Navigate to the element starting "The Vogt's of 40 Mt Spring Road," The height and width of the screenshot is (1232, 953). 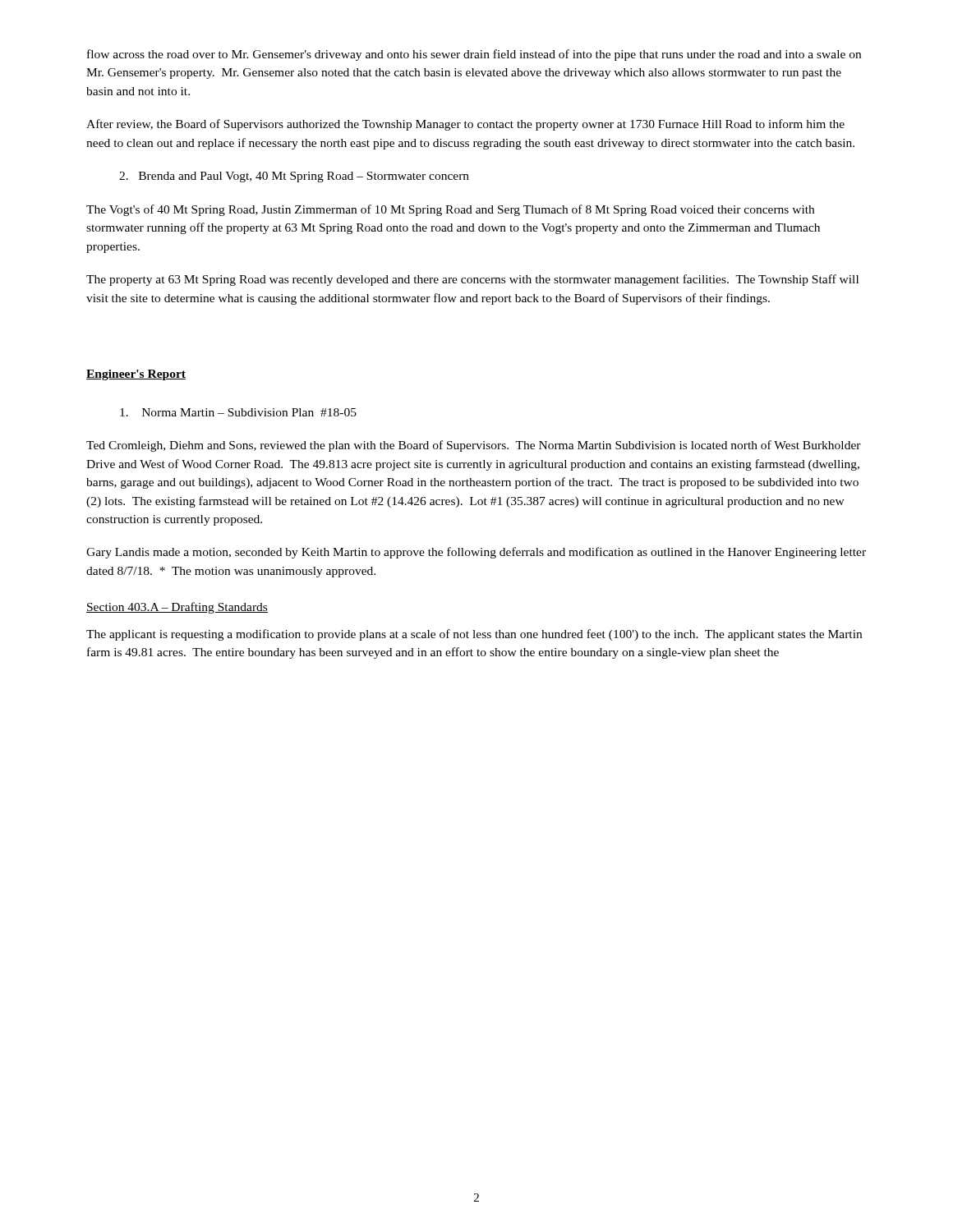coord(453,227)
